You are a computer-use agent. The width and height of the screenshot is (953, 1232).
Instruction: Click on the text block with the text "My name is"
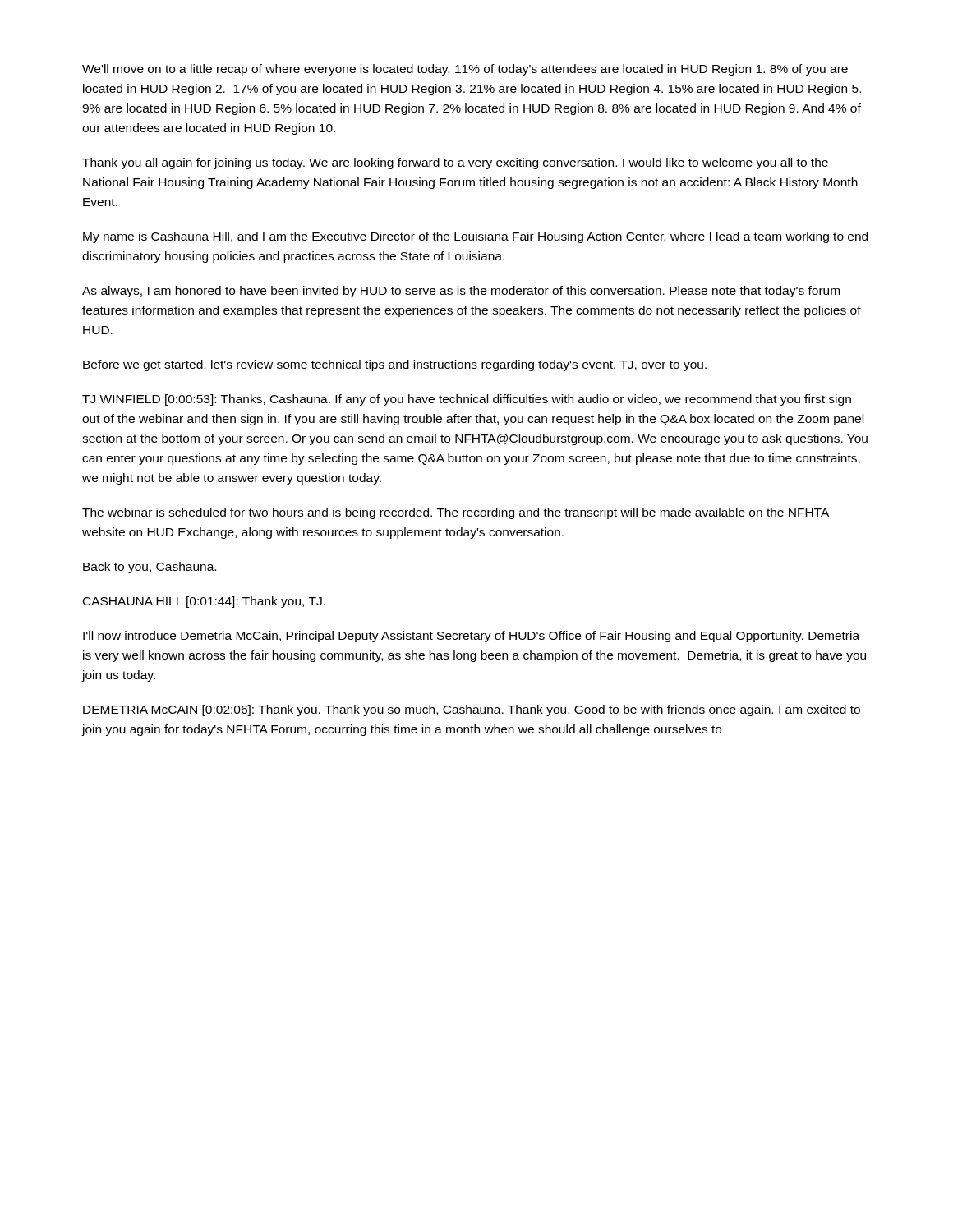[475, 246]
